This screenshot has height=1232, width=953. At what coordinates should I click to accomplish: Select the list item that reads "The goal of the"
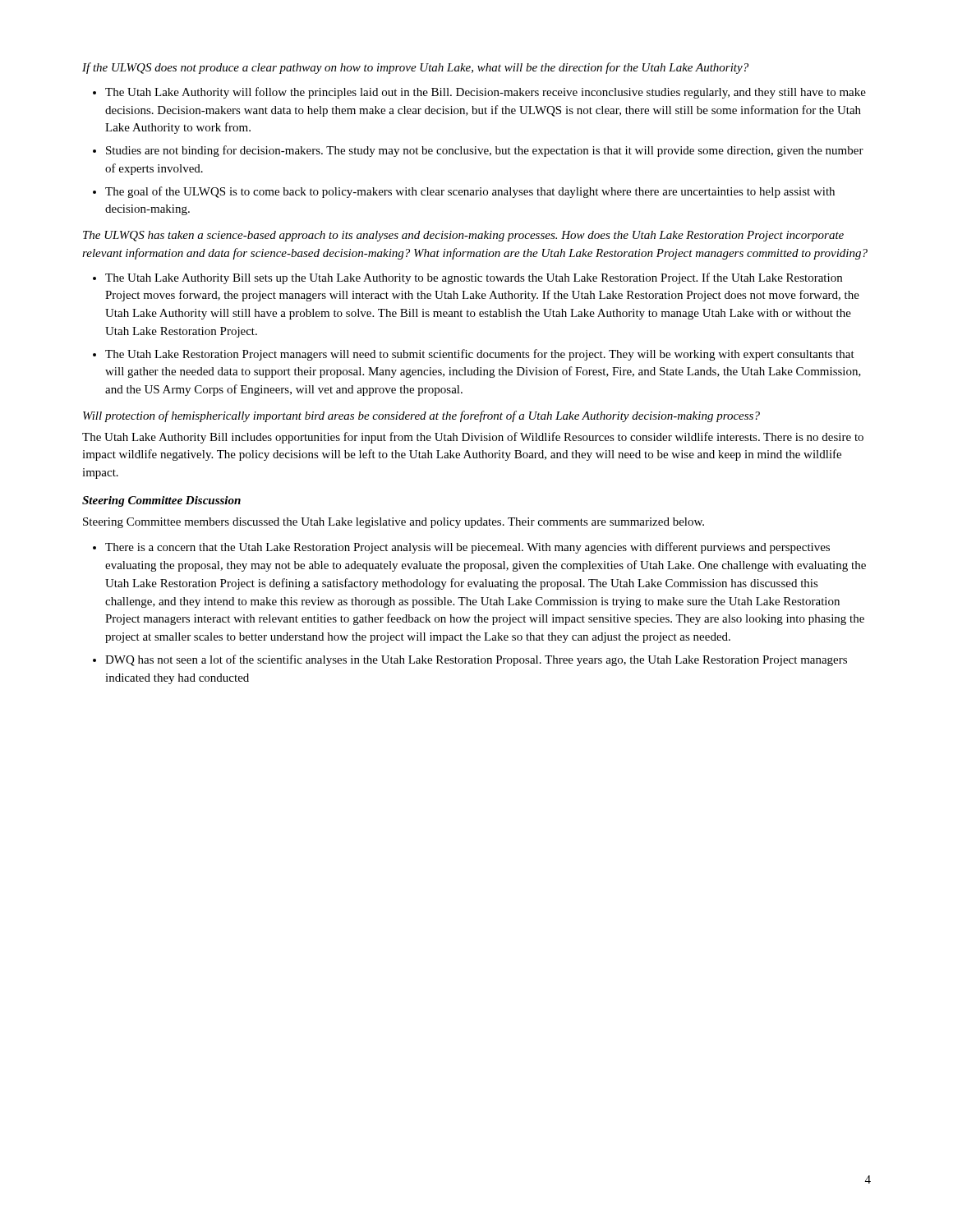click(488, 201)
